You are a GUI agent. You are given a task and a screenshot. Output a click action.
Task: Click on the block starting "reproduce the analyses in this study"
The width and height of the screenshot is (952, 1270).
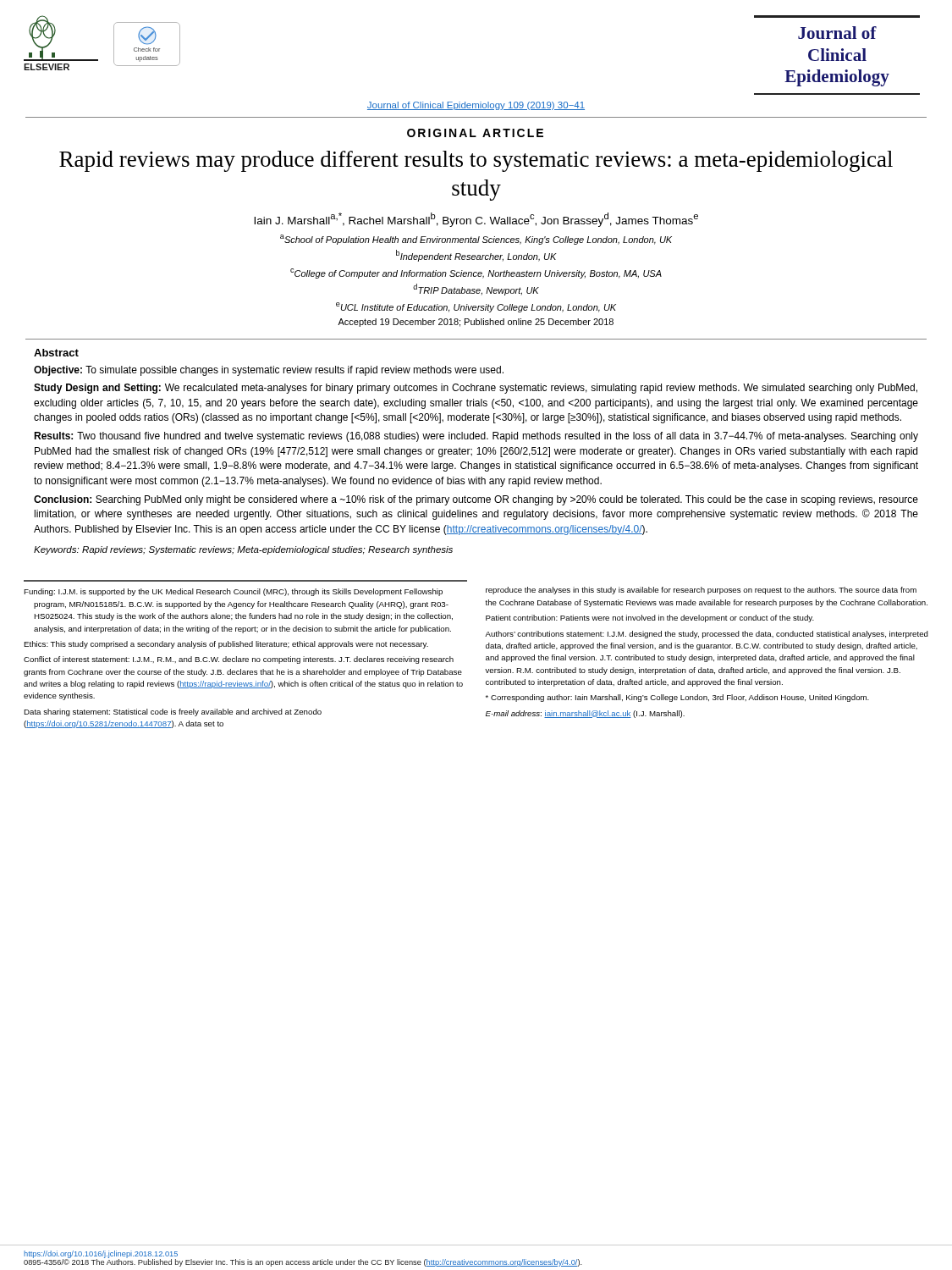tap(707, 652)
